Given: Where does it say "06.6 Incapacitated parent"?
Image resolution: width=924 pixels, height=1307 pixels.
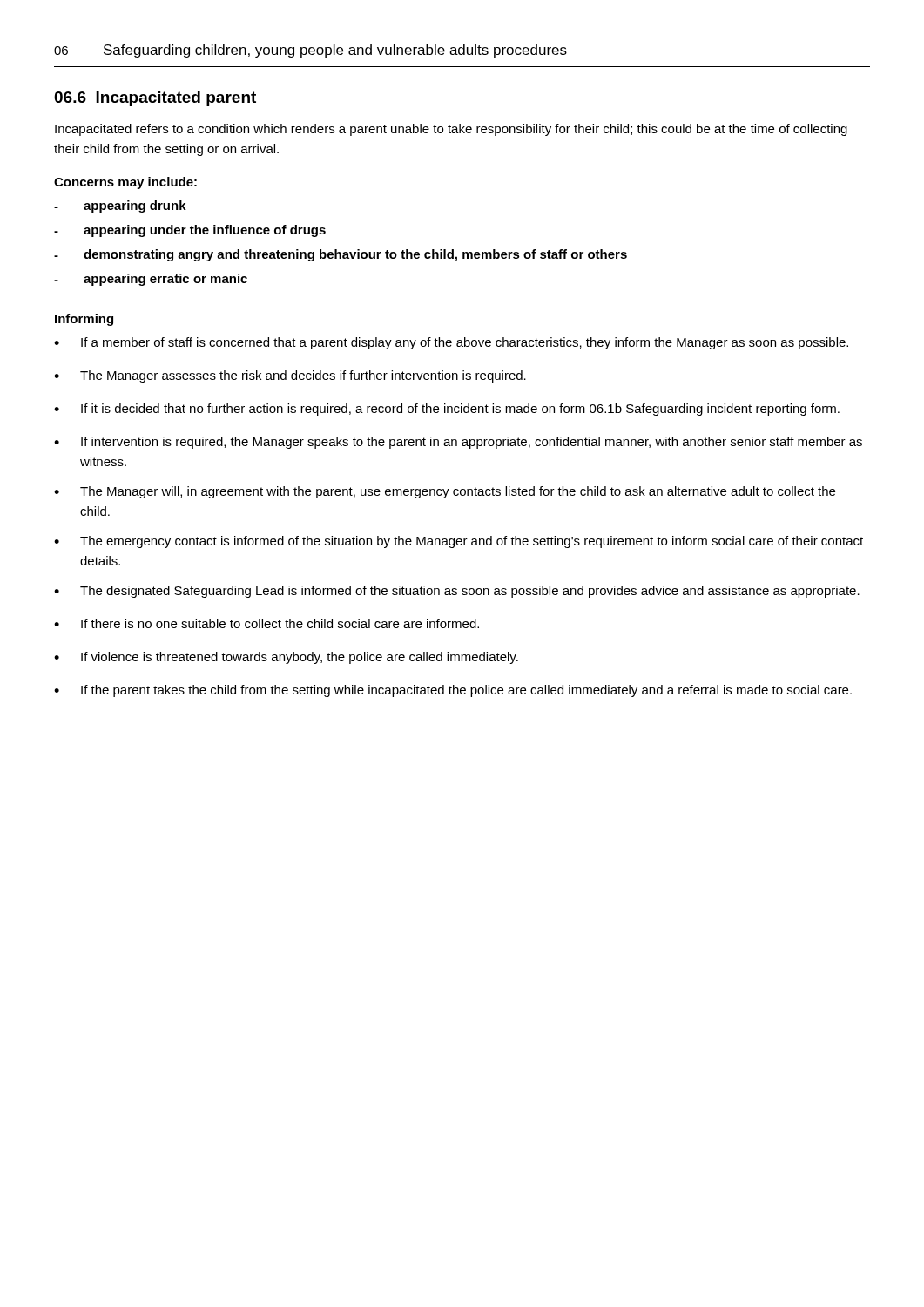Looking at the screenshot, I should [x=155, y=98].
